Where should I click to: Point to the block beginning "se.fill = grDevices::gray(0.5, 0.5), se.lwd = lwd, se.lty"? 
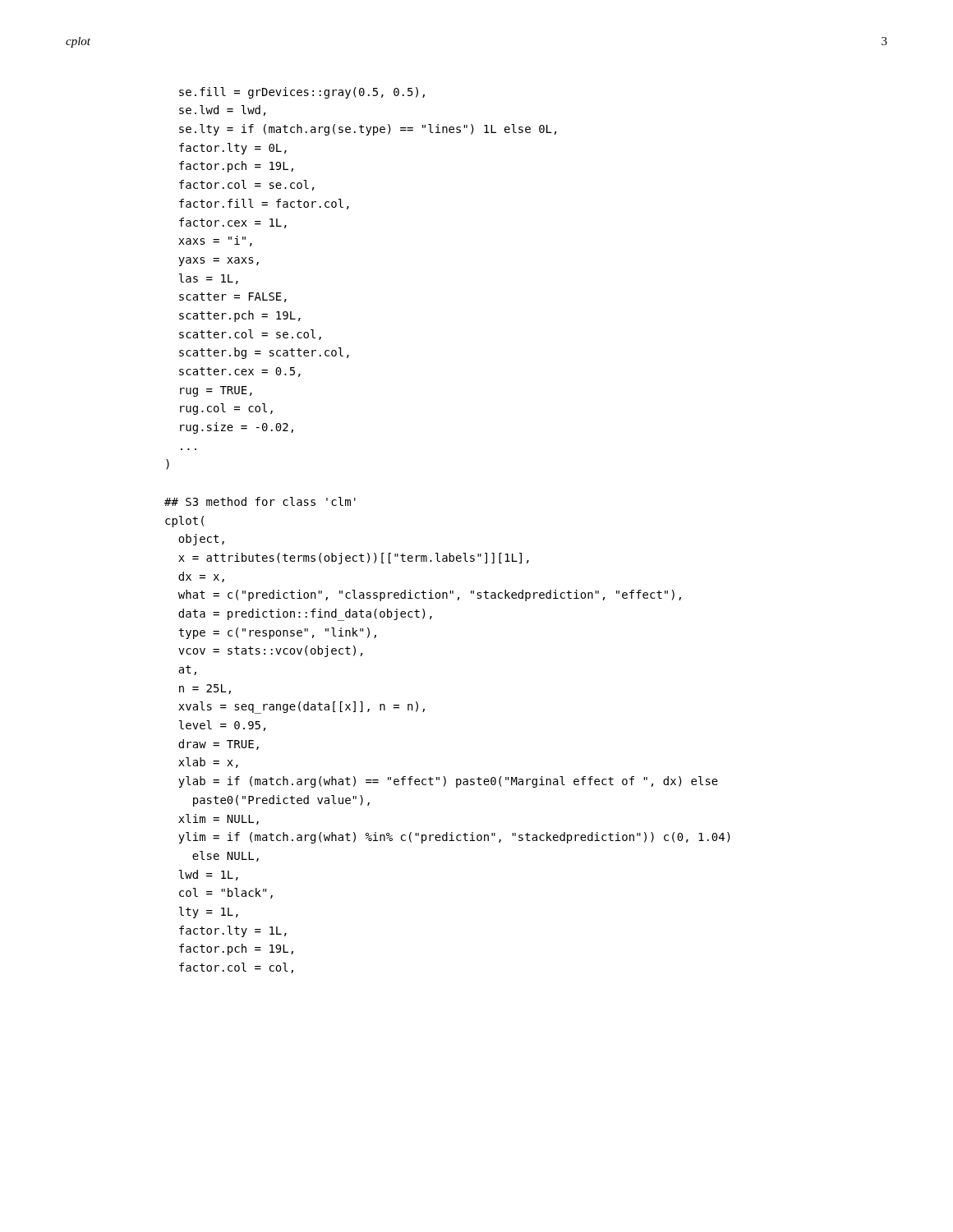pyautogui.click(x=302, y=93)
